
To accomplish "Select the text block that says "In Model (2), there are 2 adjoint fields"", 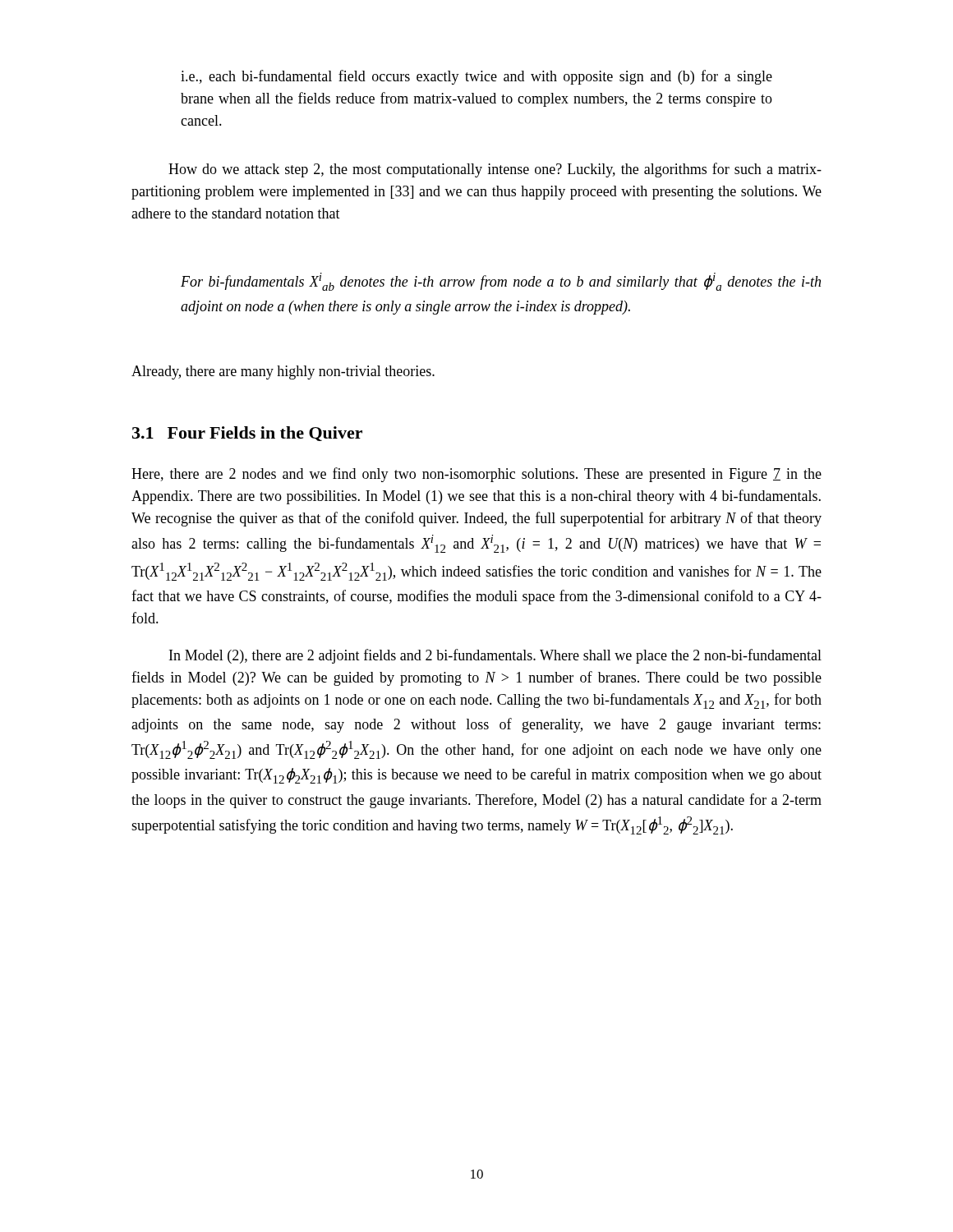I will click(x=476, y=742).
